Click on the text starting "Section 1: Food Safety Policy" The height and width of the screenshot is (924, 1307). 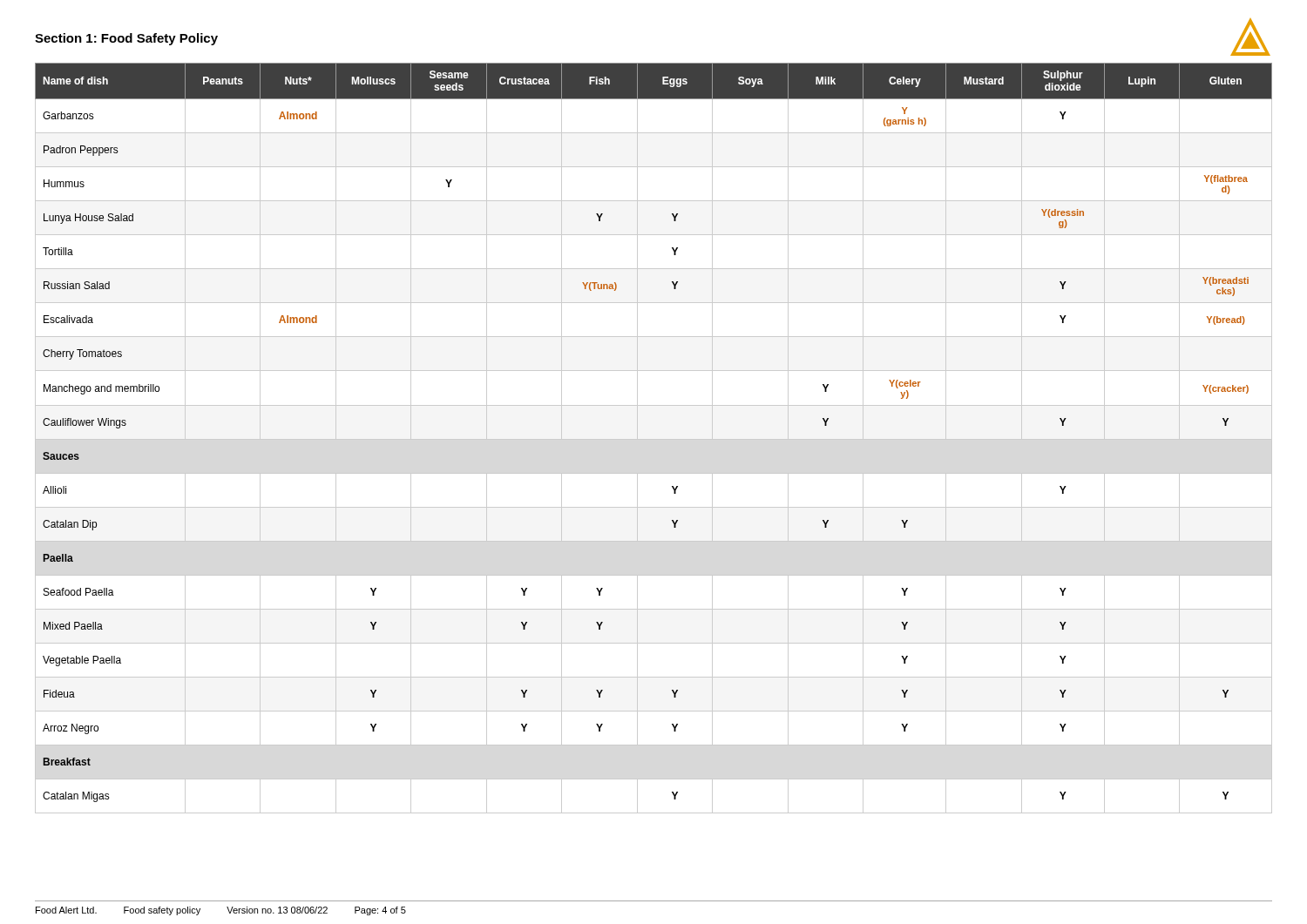[x=126, y=37]
